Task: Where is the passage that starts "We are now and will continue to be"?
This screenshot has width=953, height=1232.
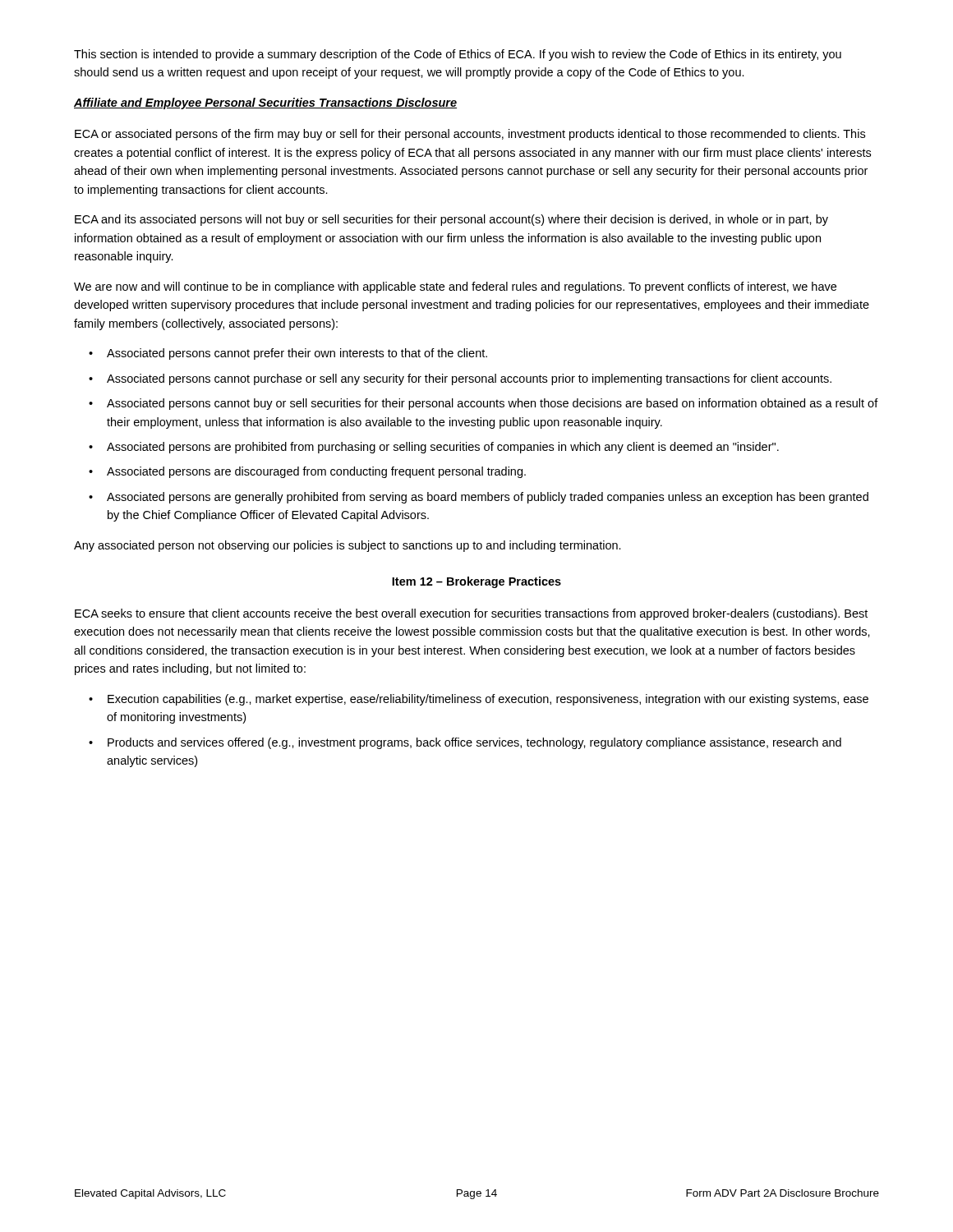Action: [x=476, y=305]
